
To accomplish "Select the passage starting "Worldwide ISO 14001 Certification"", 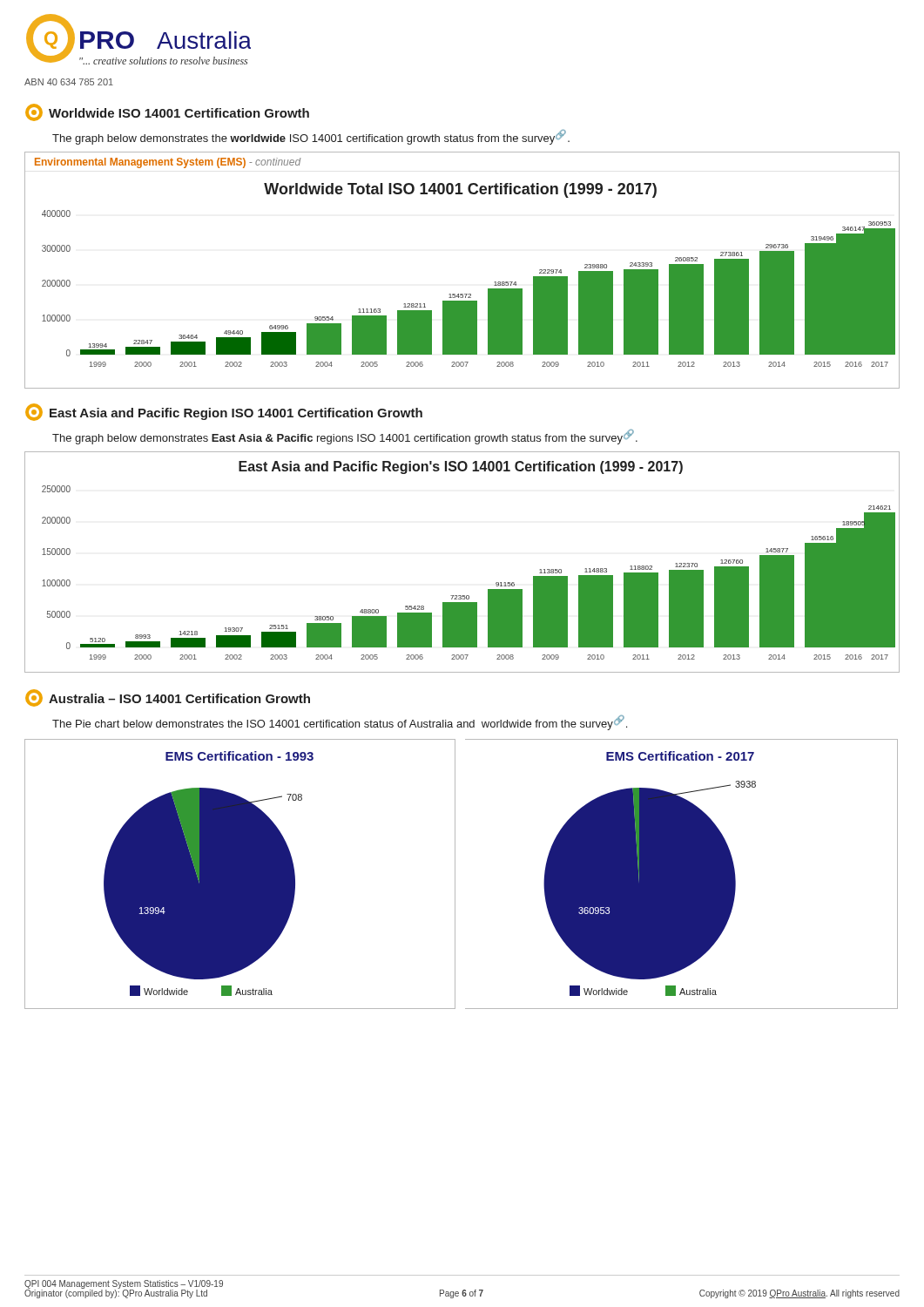I will [x=167, y=112].
